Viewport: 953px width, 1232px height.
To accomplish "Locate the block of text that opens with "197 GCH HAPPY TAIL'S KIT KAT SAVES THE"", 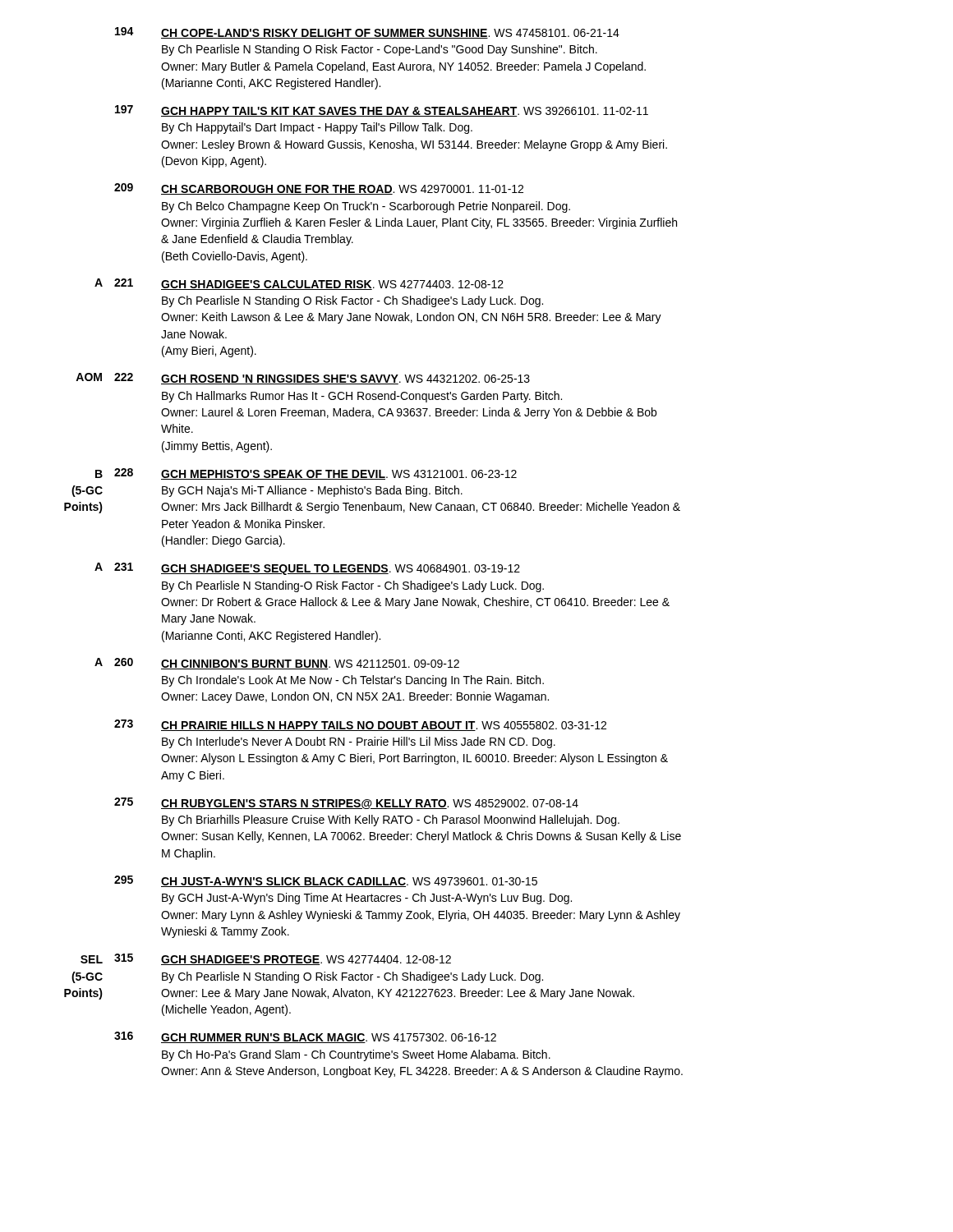I will pos(509,136).
